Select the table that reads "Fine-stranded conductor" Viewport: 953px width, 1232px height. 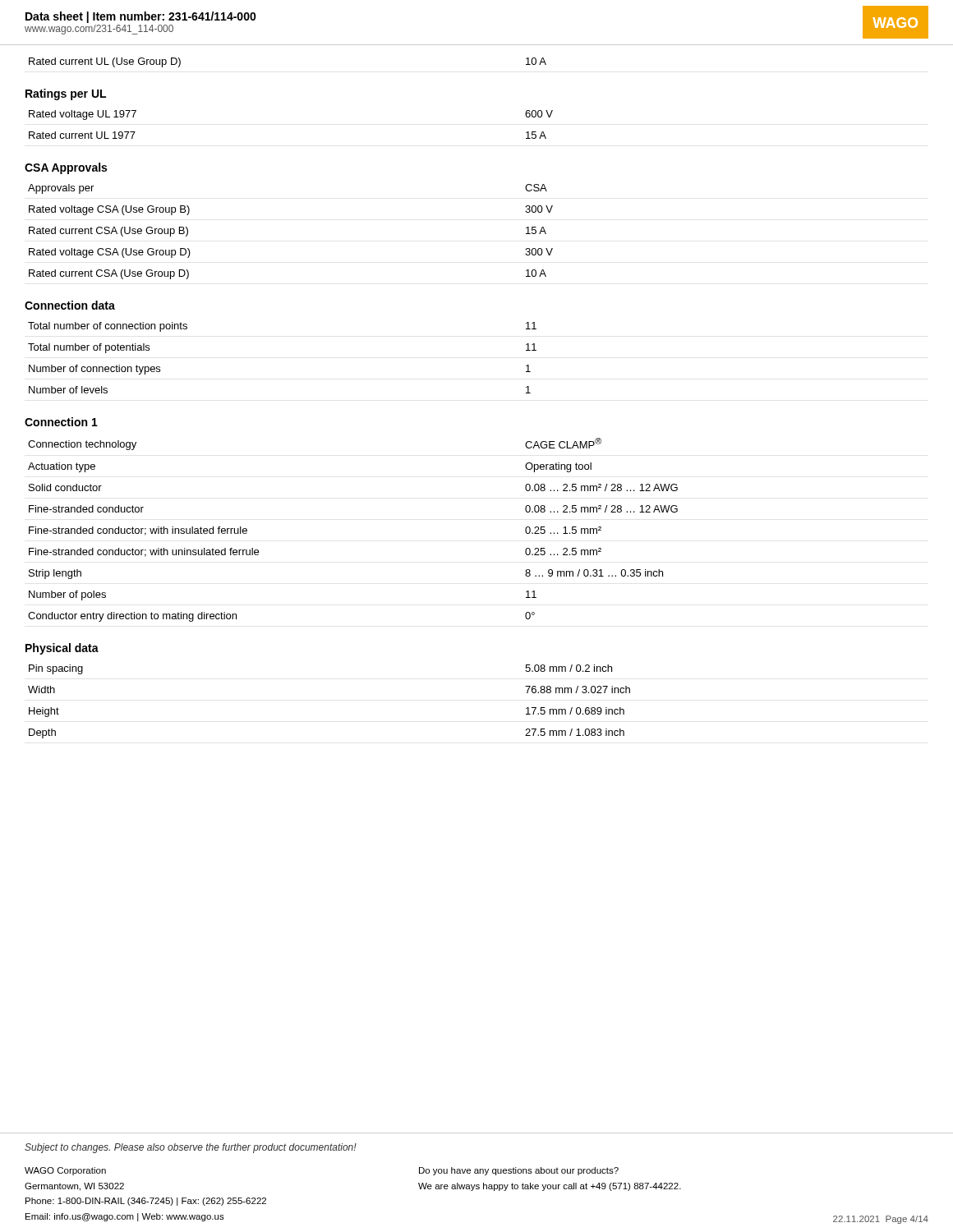click(x=476, y=530)
